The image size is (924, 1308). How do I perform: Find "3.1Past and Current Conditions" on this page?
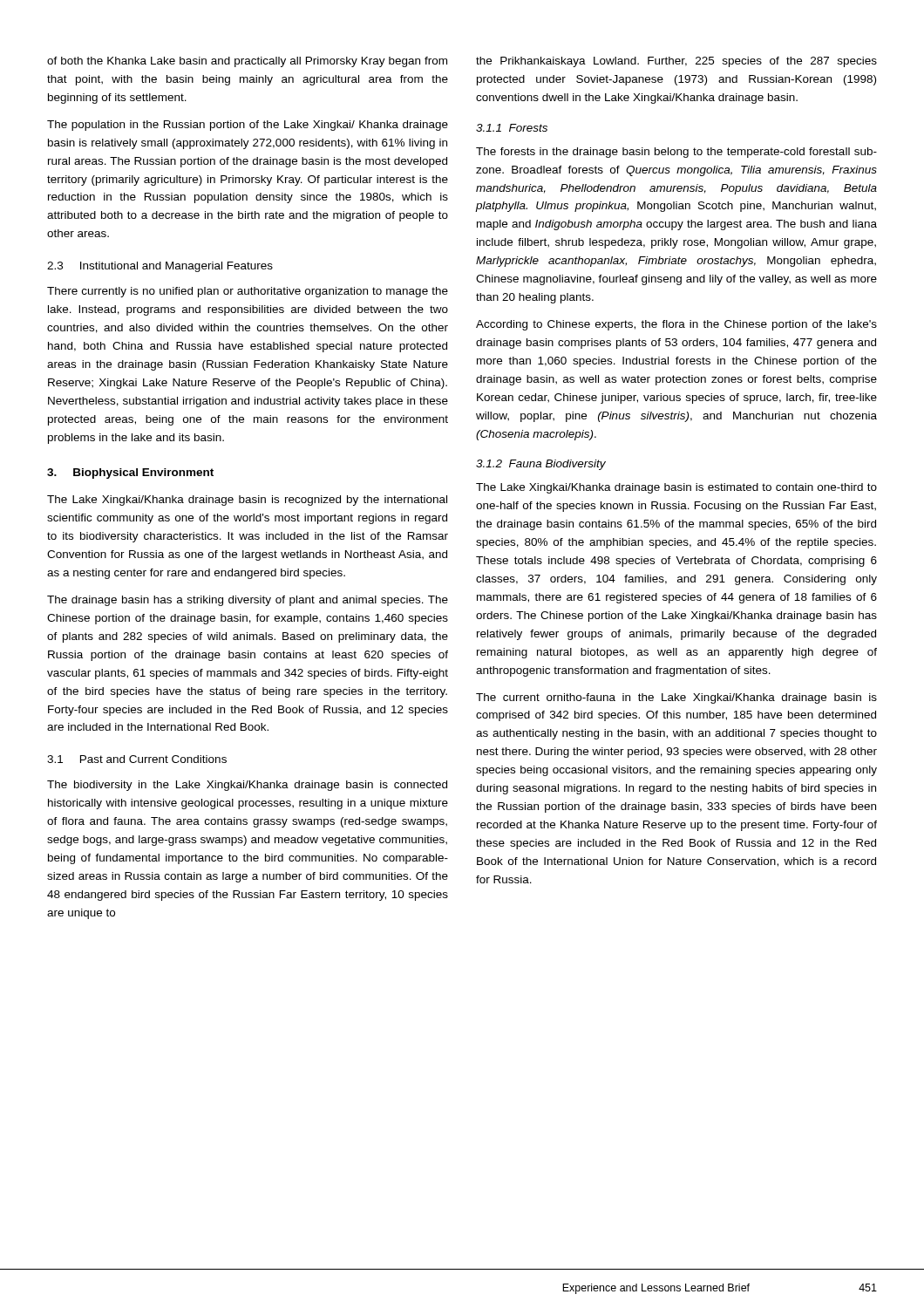137,760
